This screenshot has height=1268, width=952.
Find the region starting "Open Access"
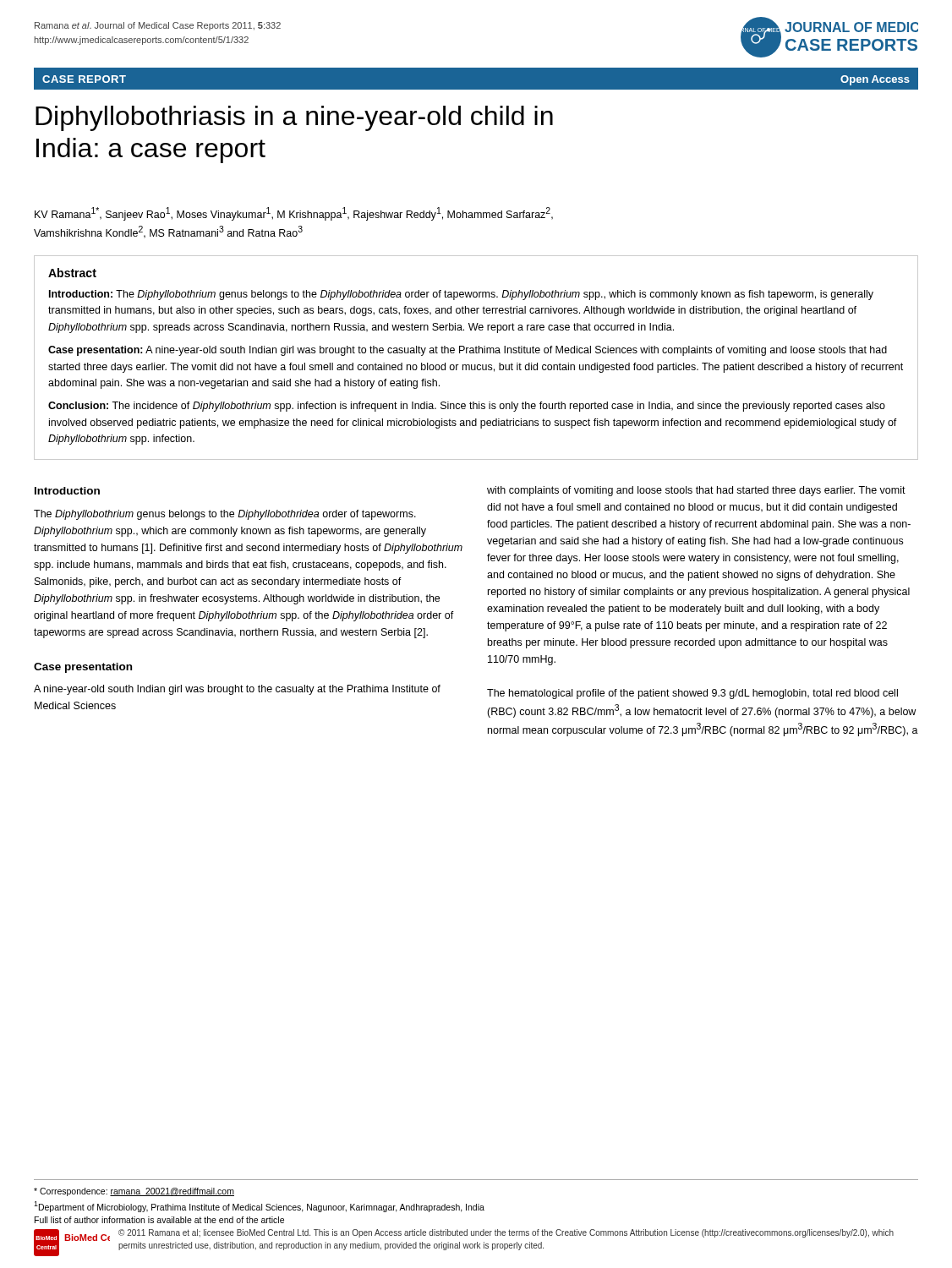tap(875, 79)
